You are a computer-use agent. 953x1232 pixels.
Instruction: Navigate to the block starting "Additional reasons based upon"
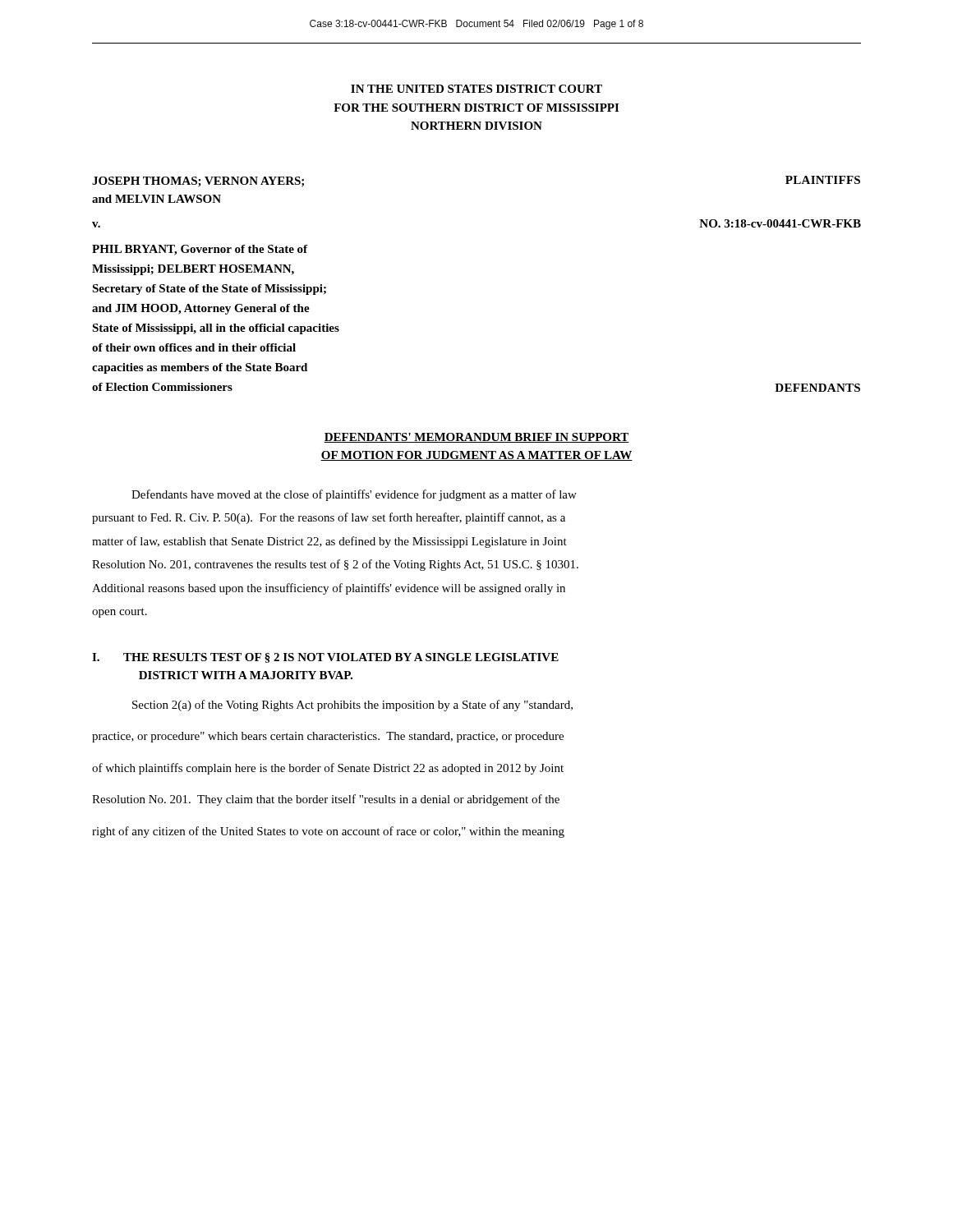pos(329,588)
